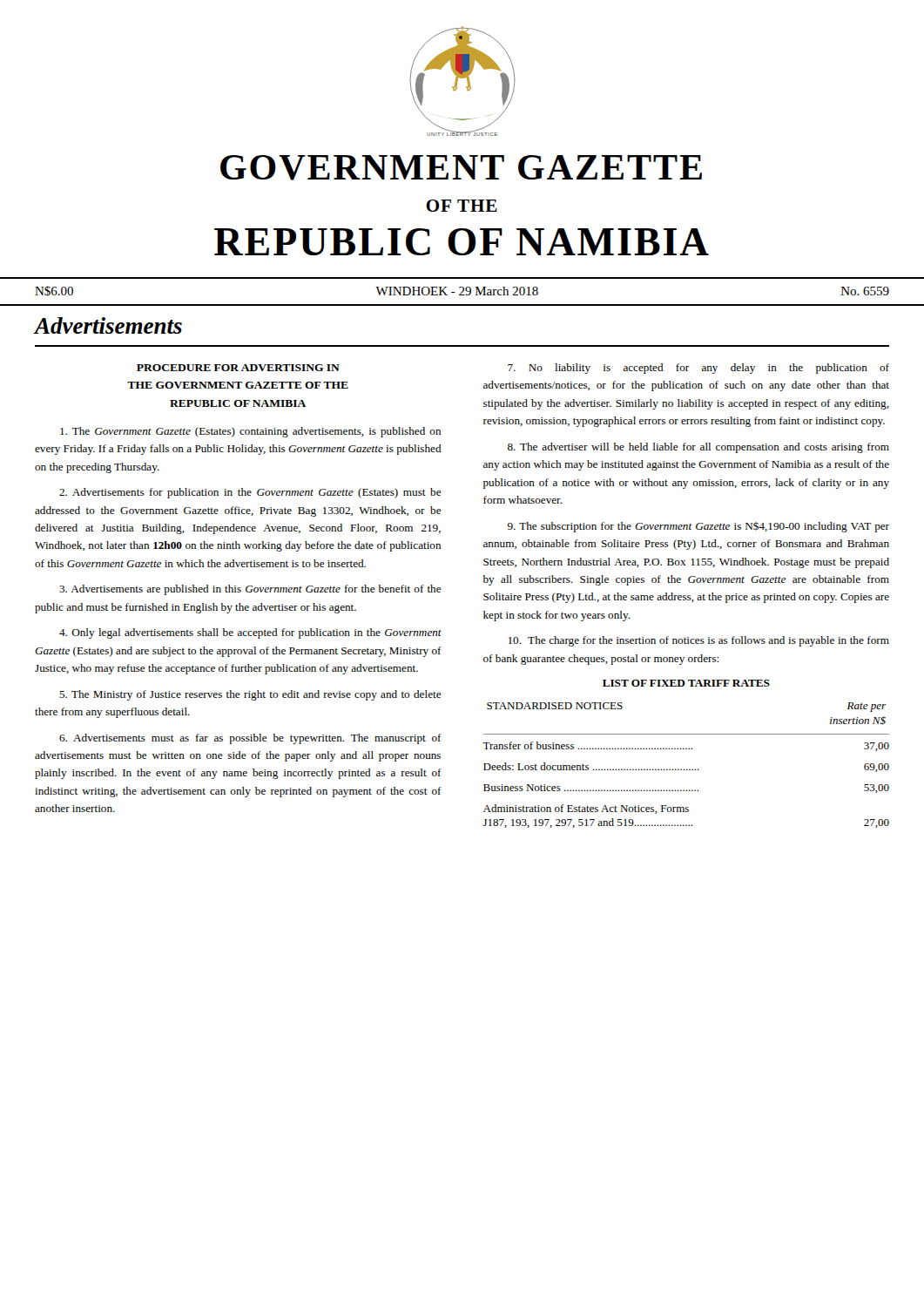Click on the passage starting "No liability is accepted for"

click(686, 513)
